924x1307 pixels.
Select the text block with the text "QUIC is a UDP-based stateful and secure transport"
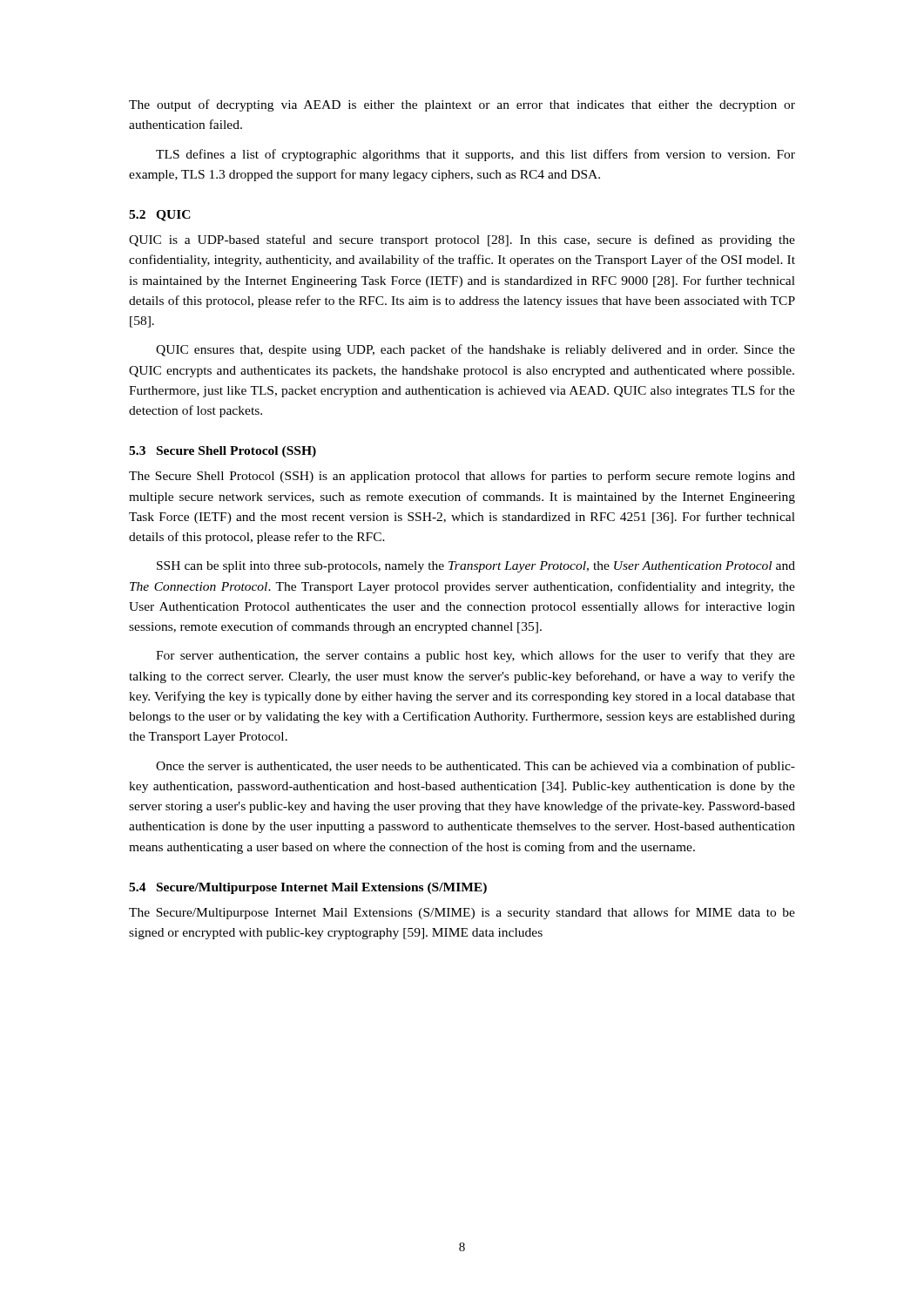[462, 280]
